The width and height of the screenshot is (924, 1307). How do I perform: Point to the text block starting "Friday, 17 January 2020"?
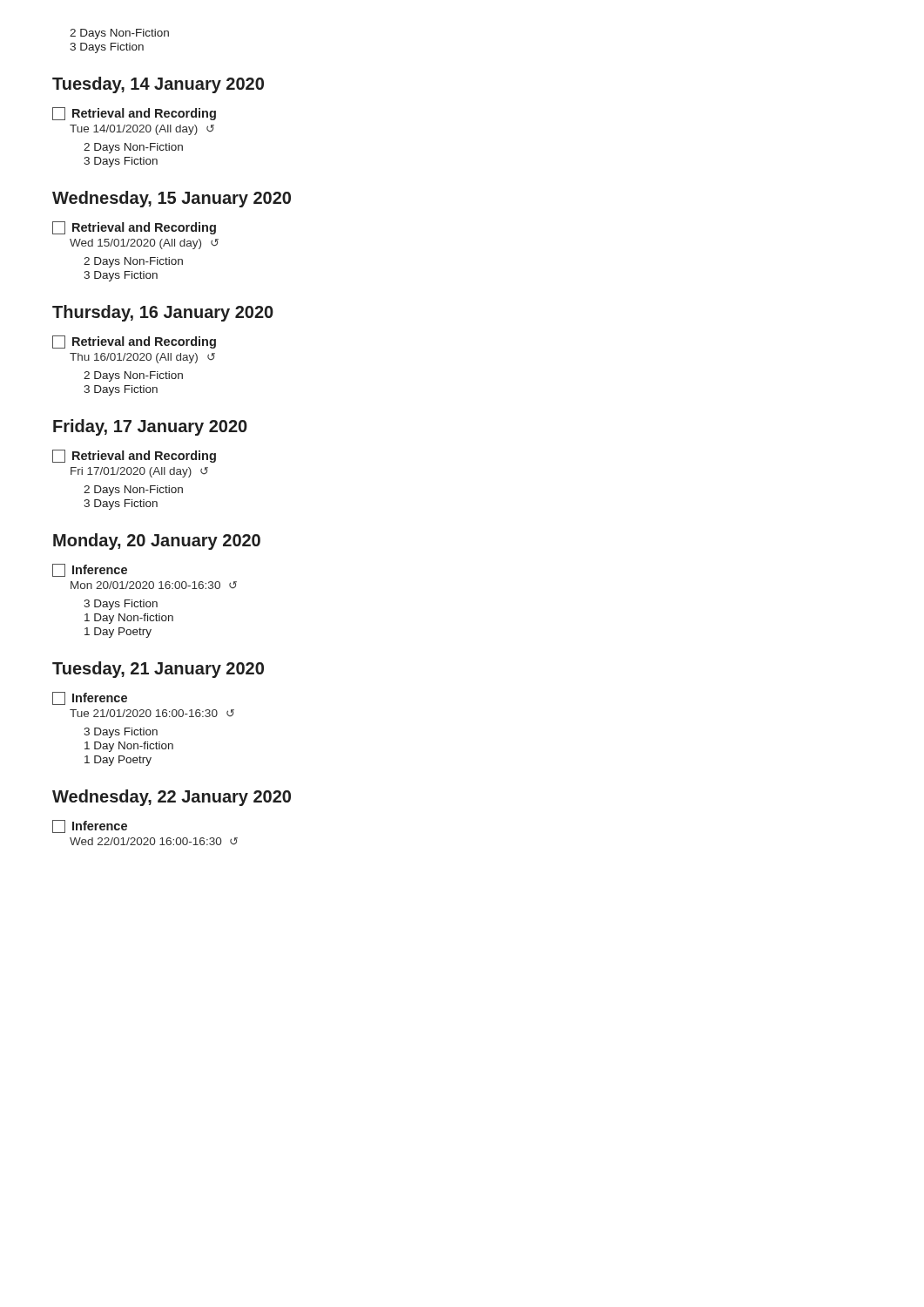click(150, 426)
